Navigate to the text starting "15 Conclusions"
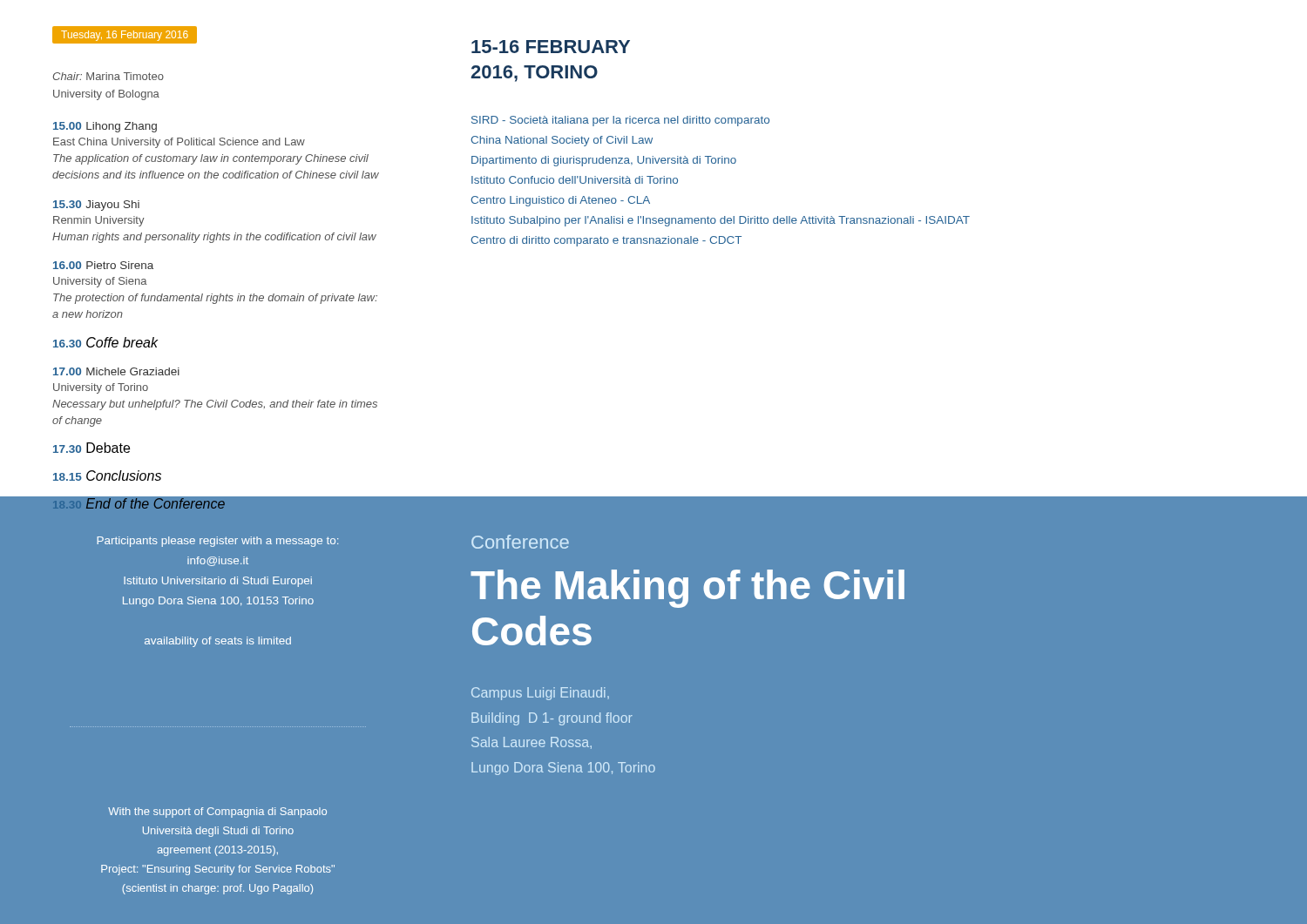1307x924 pixels. pos(107,476)
